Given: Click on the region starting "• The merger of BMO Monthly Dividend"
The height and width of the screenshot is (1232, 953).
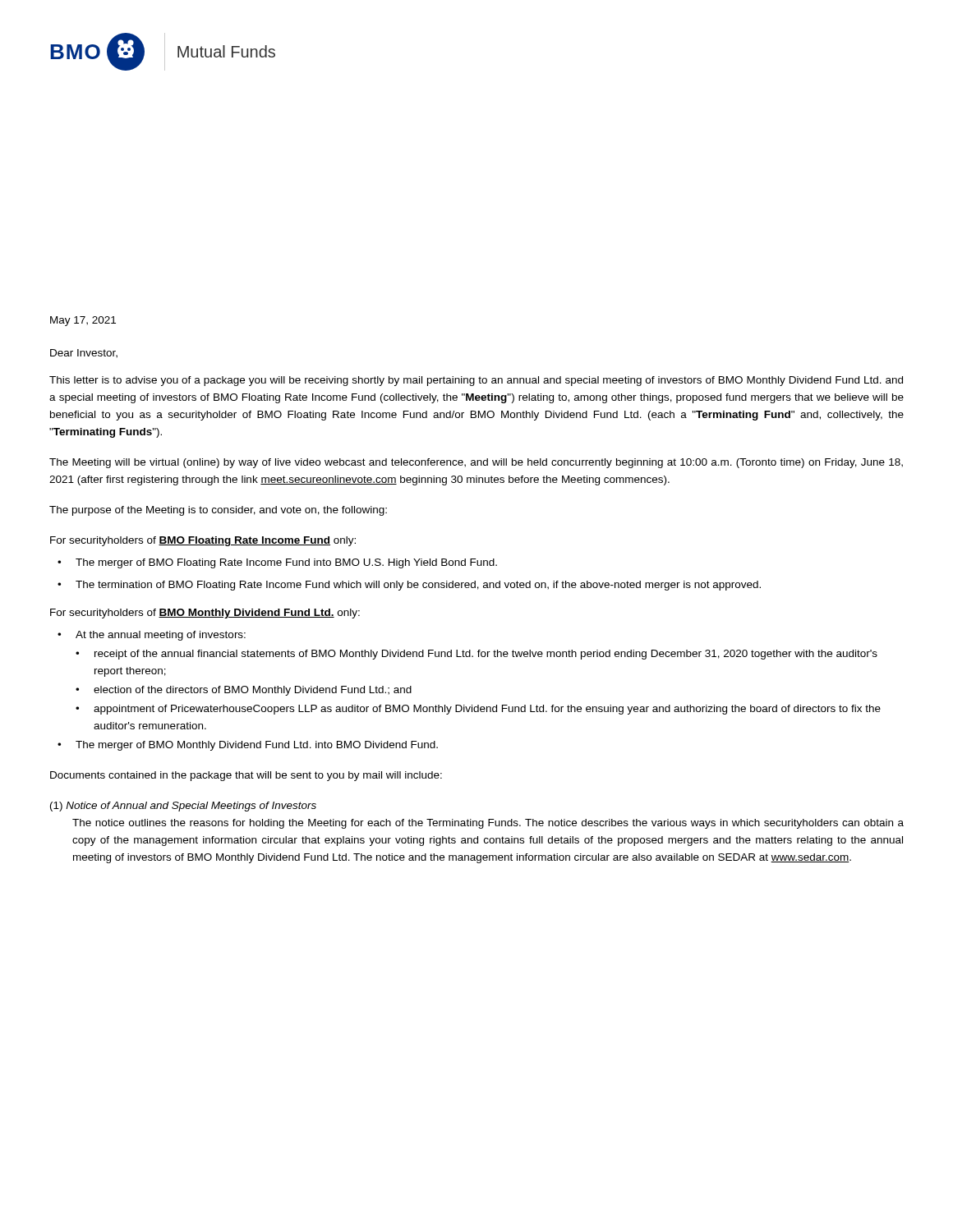Looking at the screenshot, I should pyautogui.click(x=248, y=745).
